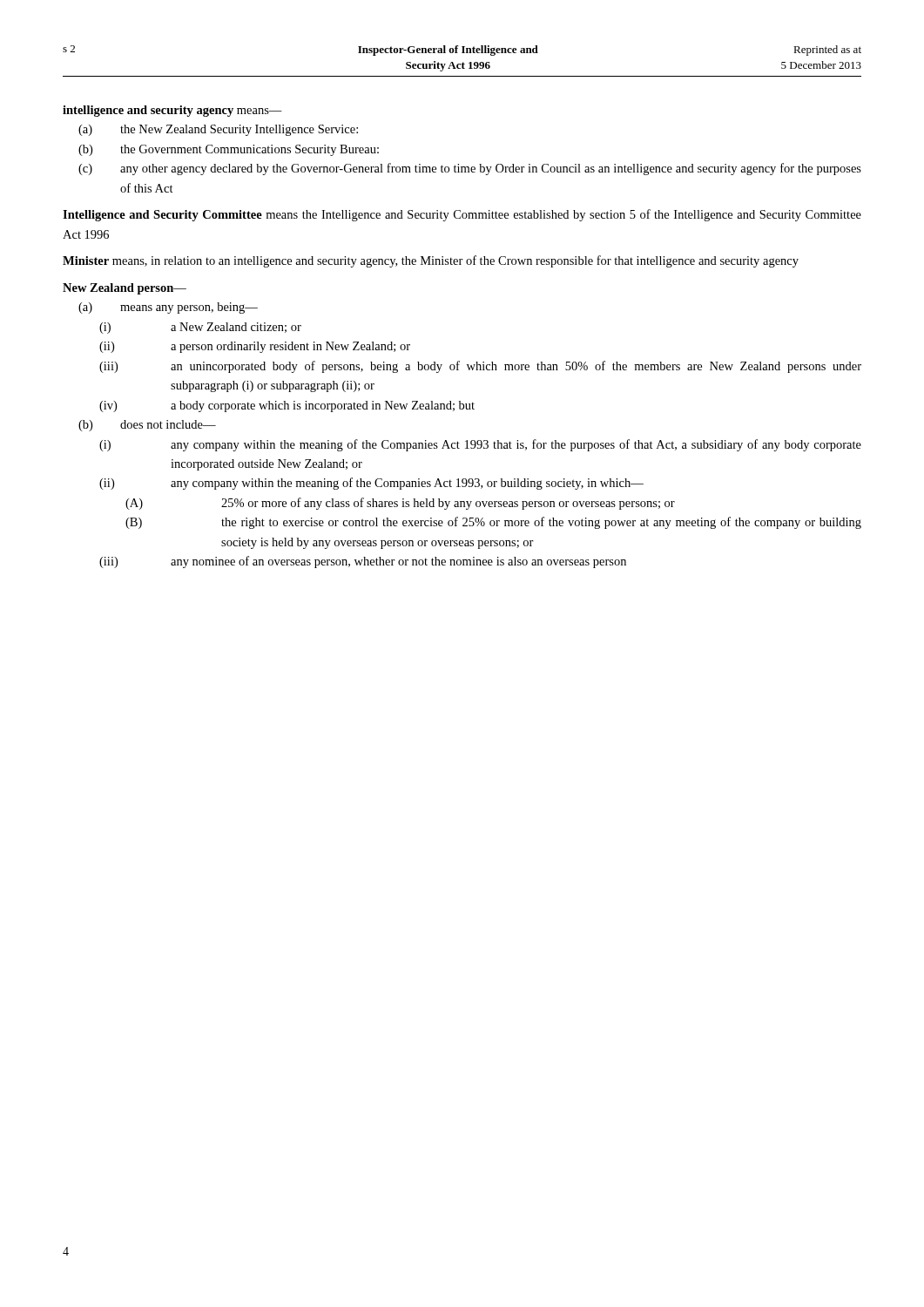Click where it says "New Zealand person—"
Viewport: 924px width, 1307px height.
pos(124,287)
